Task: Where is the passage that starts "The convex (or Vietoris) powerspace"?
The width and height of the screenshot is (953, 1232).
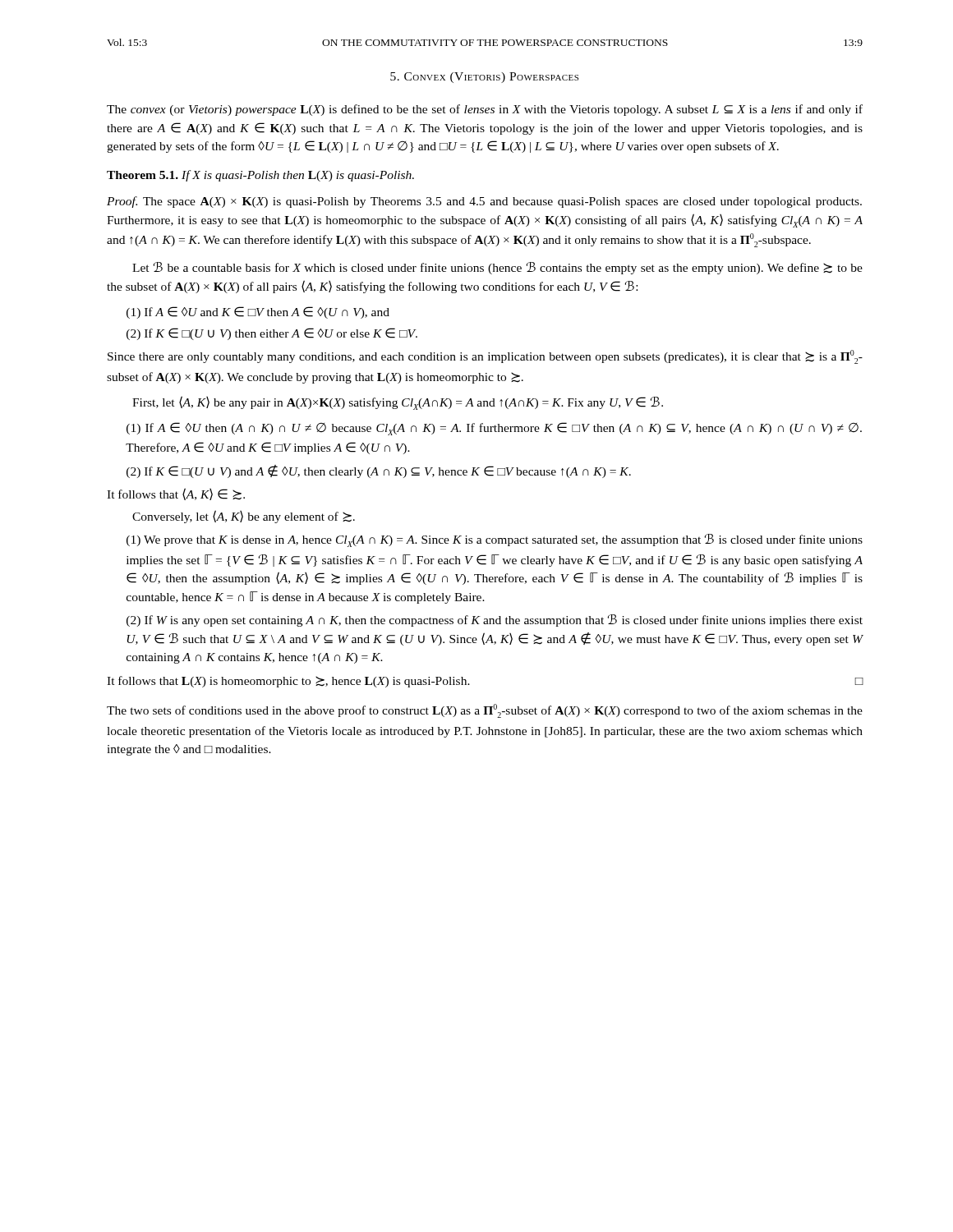Action: click(485, 128)
